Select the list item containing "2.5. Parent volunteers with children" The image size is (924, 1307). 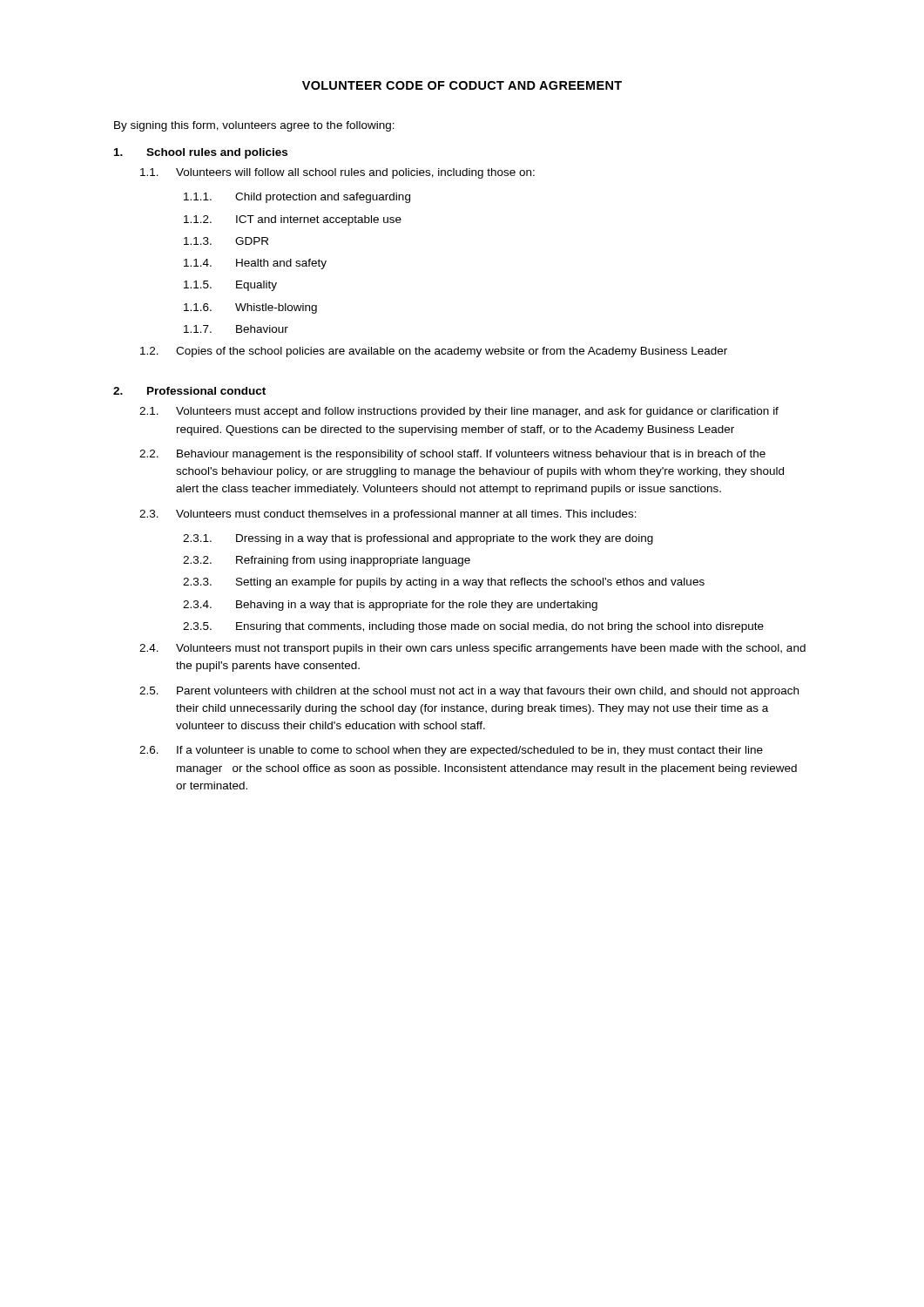(475, 708)
